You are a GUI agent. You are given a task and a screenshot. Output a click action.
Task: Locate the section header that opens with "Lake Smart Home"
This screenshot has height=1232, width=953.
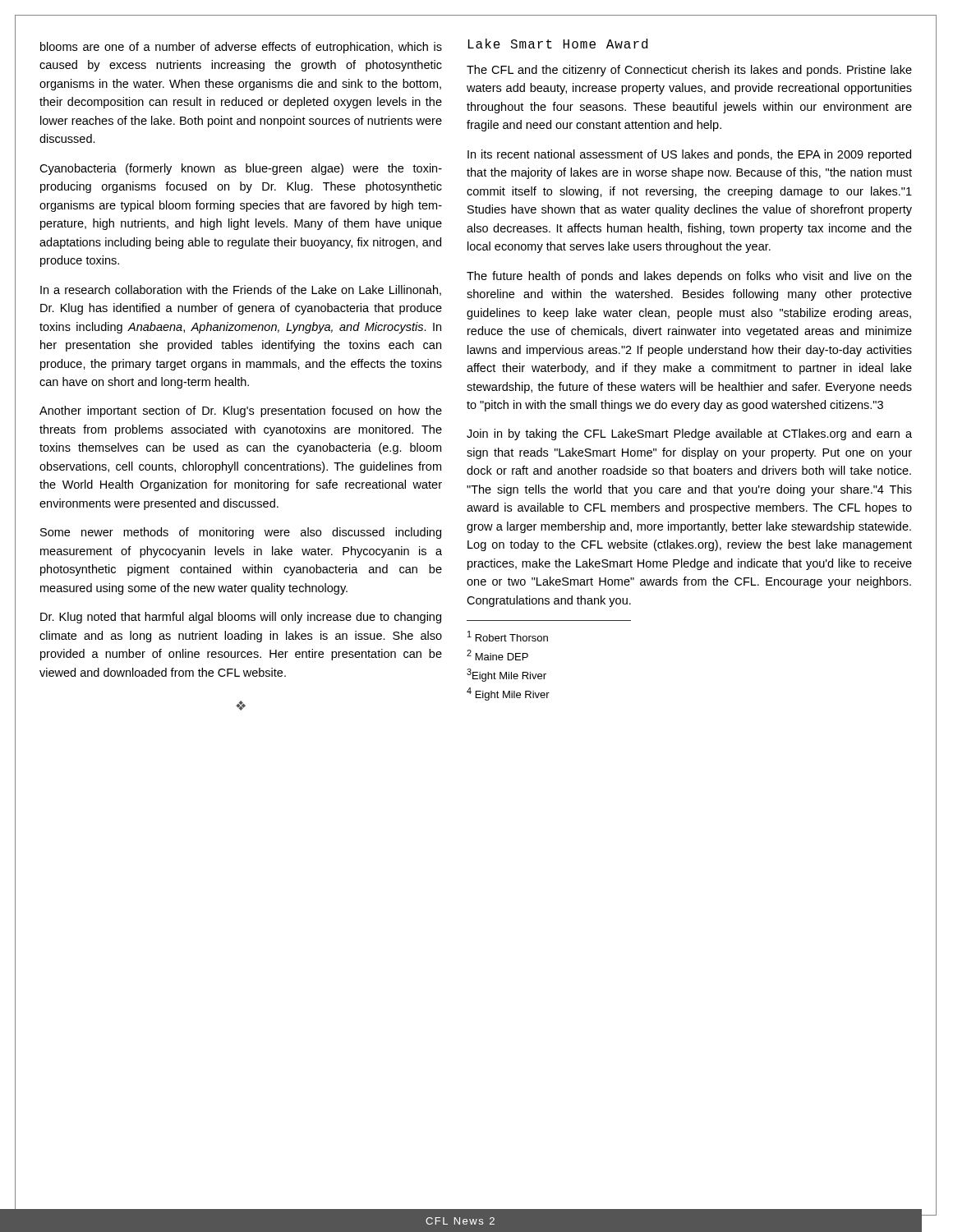514,43
